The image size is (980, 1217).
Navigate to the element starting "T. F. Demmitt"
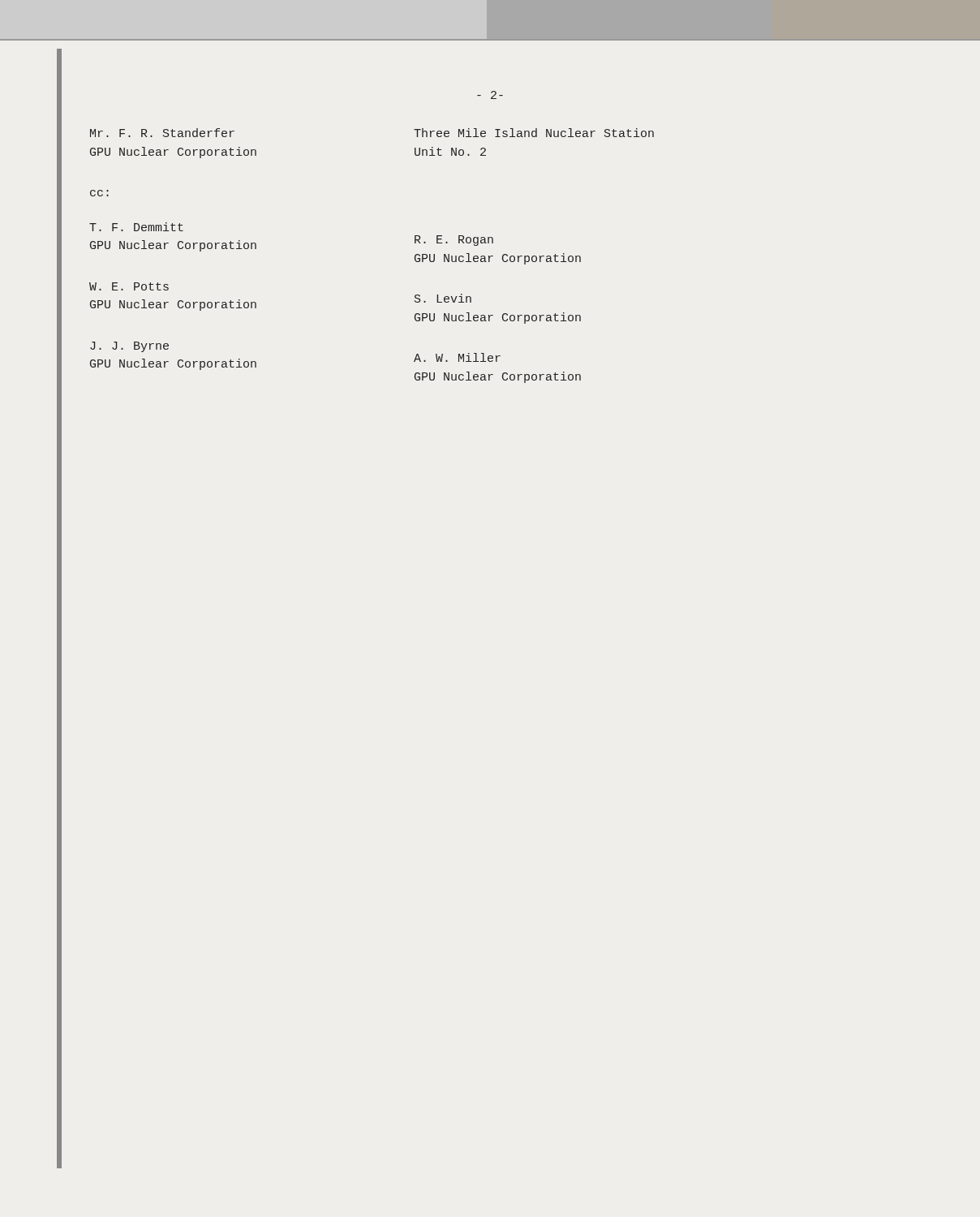(x=173, y=237)
